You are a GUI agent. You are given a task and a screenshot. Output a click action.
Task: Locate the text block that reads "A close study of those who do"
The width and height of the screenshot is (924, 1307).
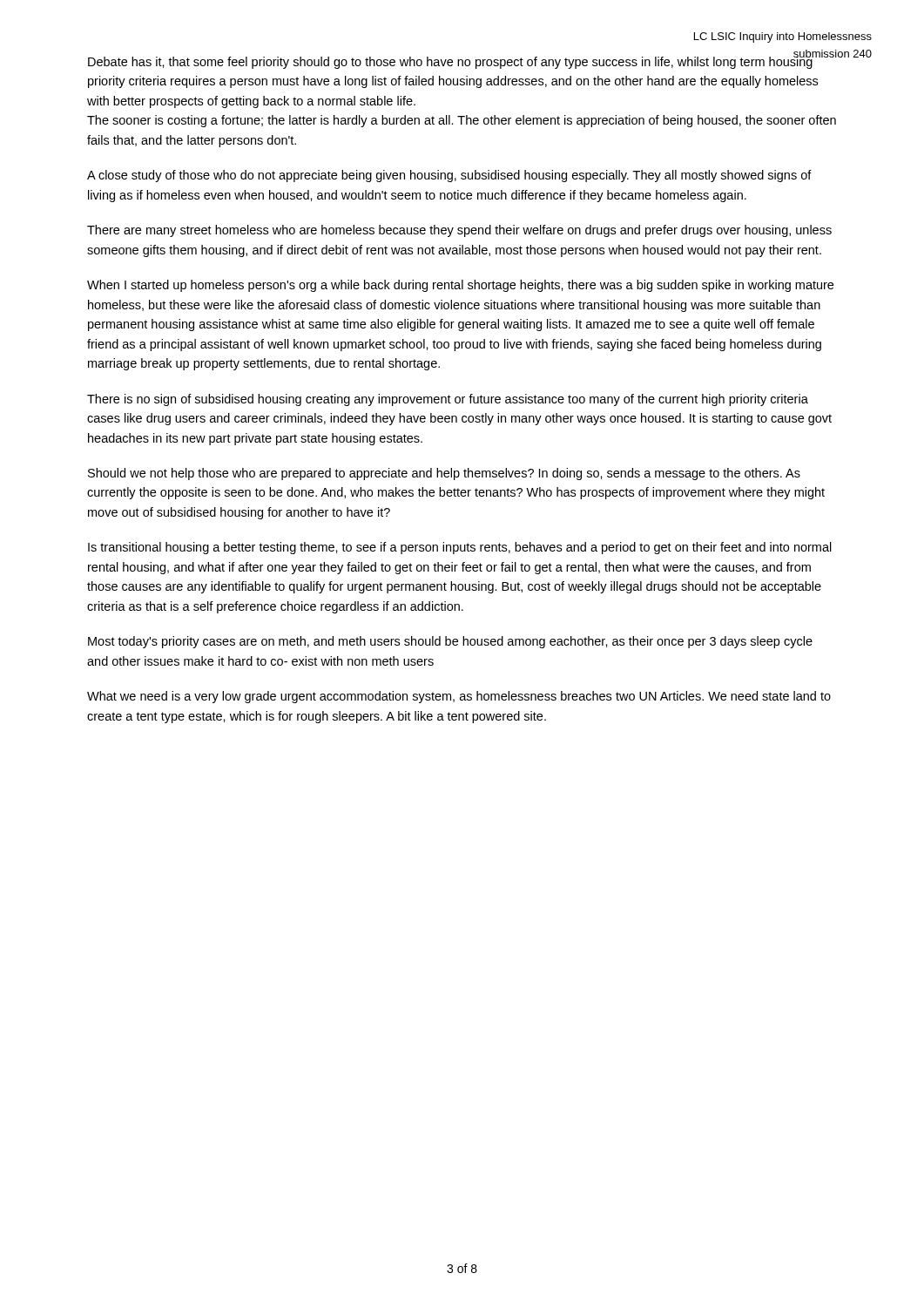[x=449, y=185]
